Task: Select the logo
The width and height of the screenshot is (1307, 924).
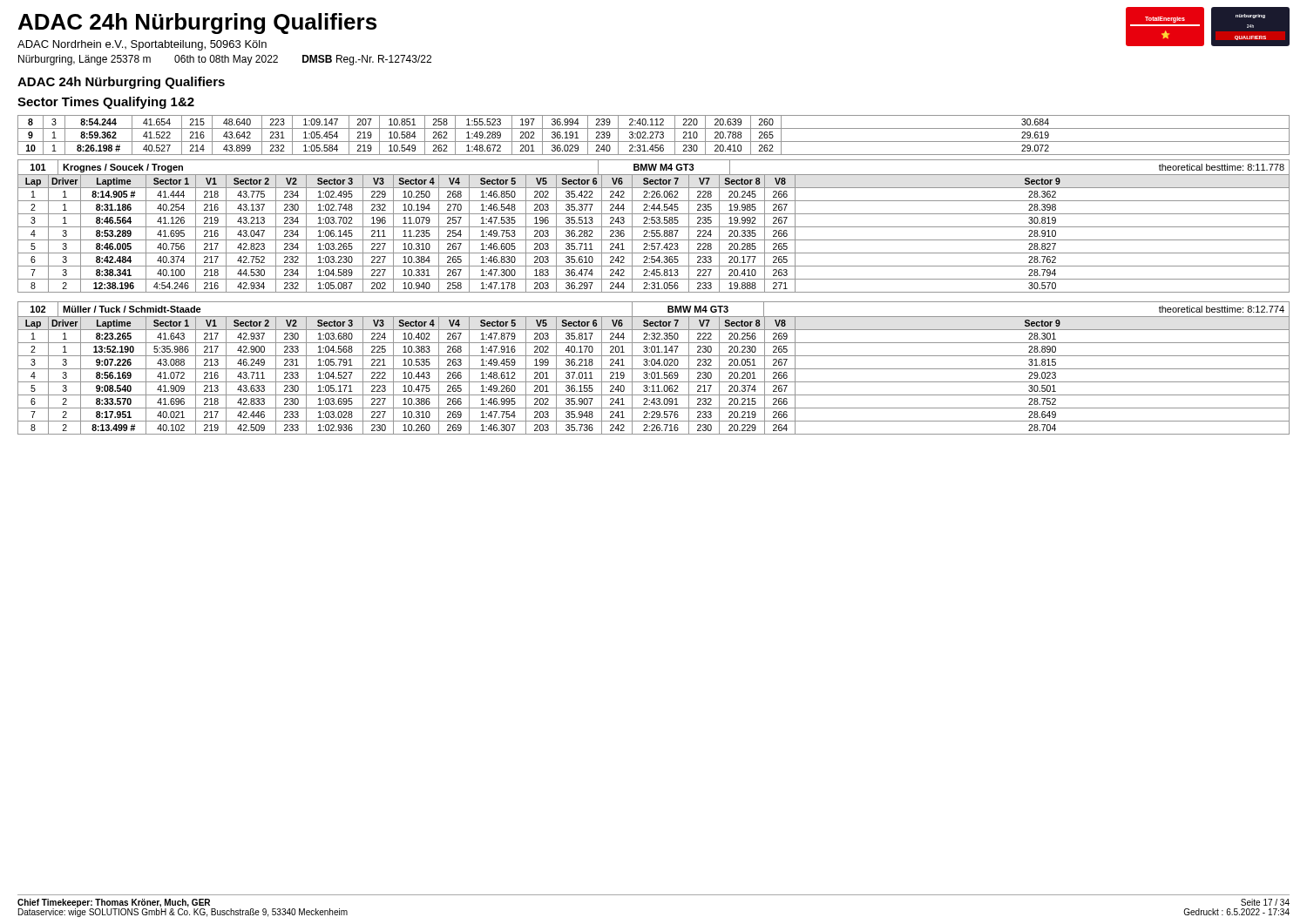Action: pos(1208,27)
